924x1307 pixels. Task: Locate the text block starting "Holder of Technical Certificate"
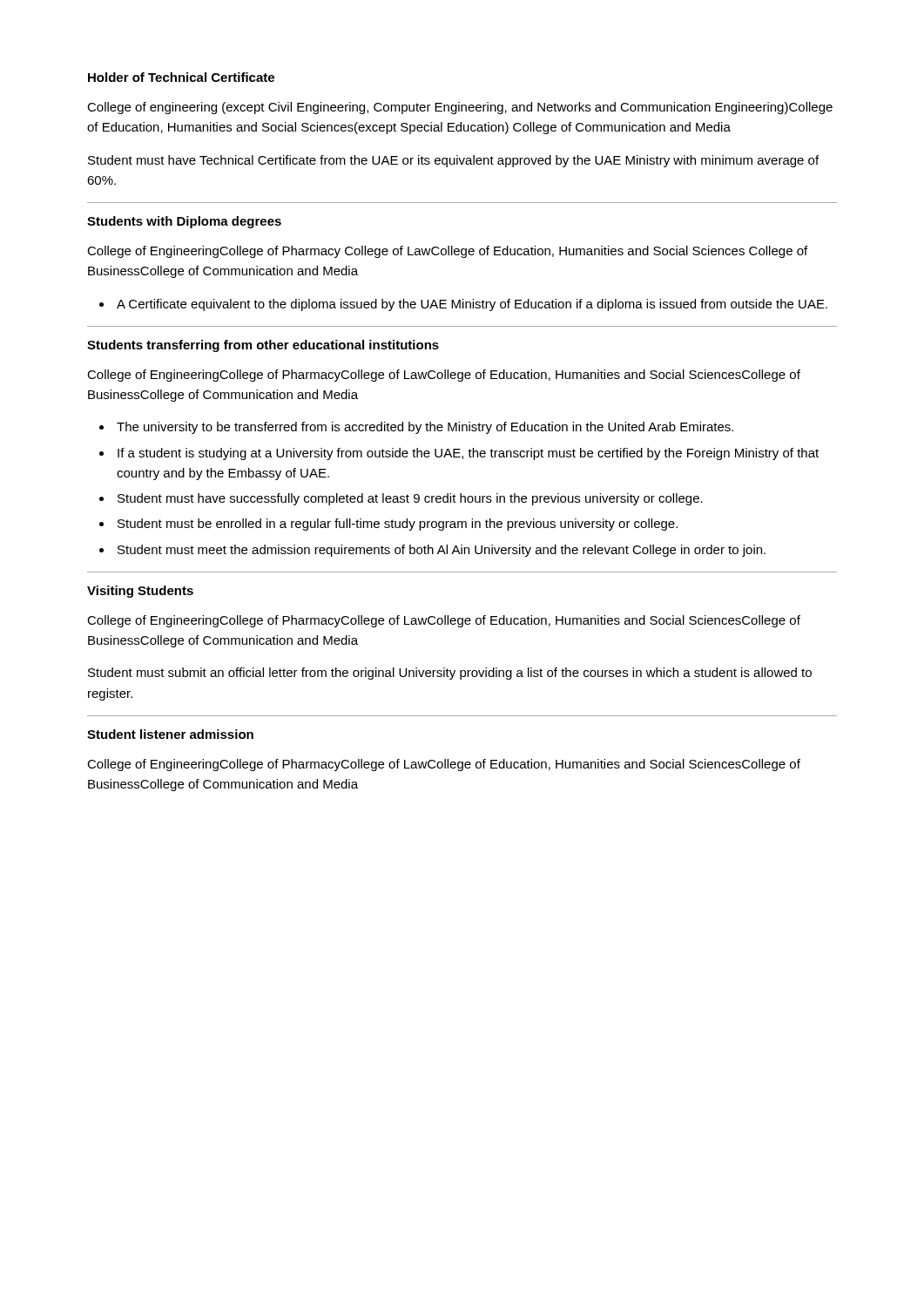(x=181, y=77)
